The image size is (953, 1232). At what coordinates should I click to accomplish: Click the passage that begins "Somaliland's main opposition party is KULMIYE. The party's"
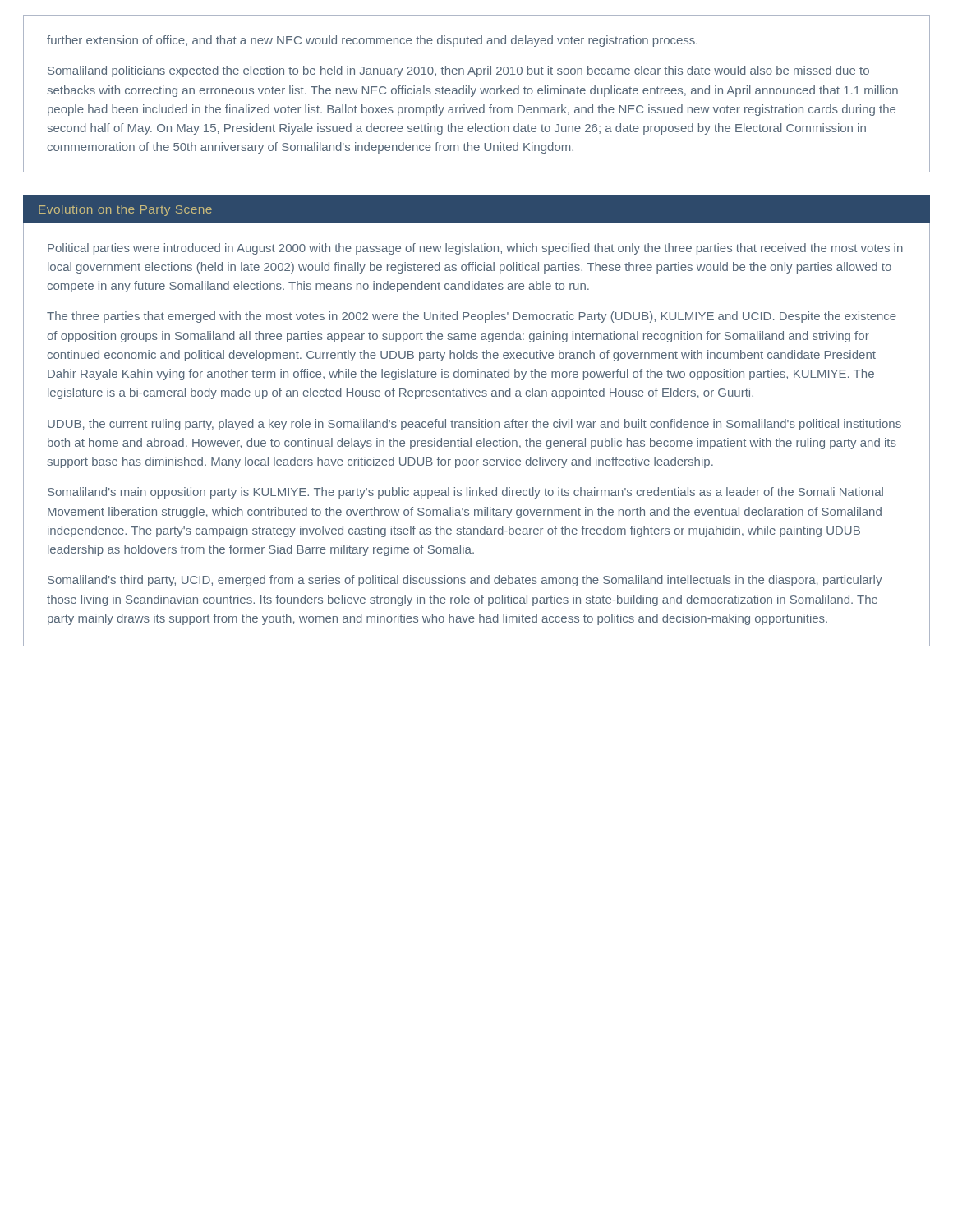click(x=465, y=520)
